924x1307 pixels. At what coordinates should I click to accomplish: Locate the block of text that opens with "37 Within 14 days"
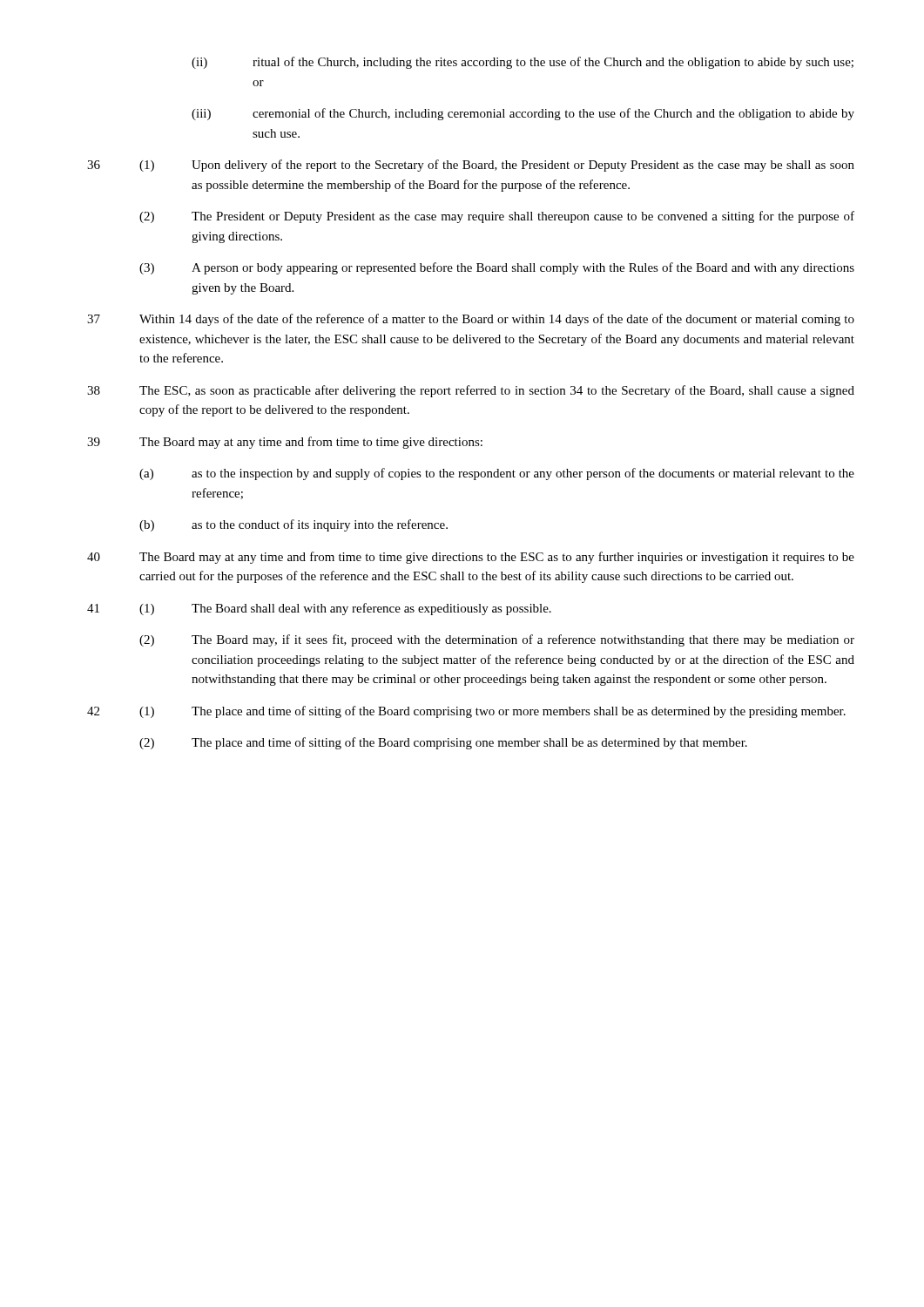(471, 339)
